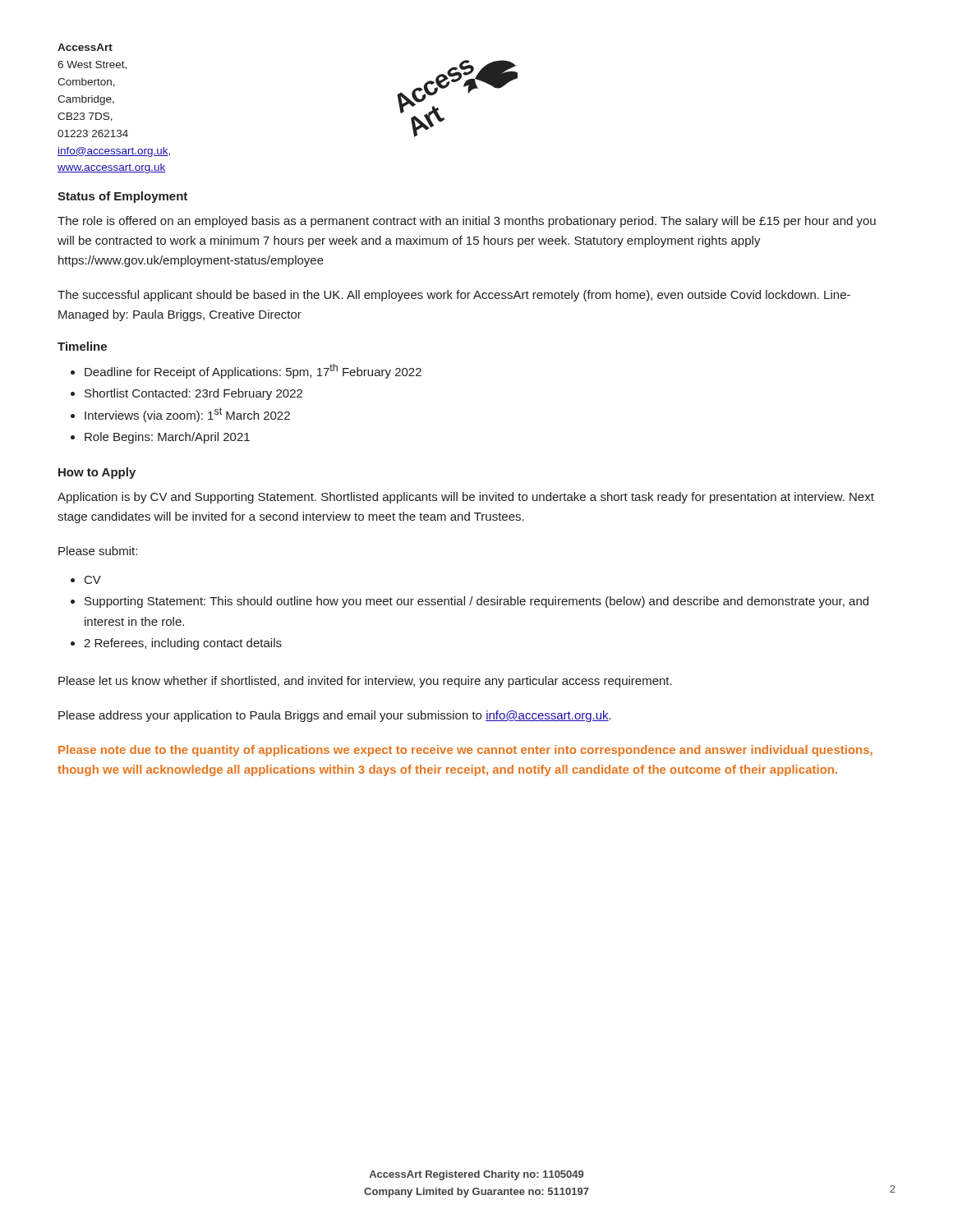Select the text that reads "Please submit:"
953x1232 pixels.
pos(98,551)
